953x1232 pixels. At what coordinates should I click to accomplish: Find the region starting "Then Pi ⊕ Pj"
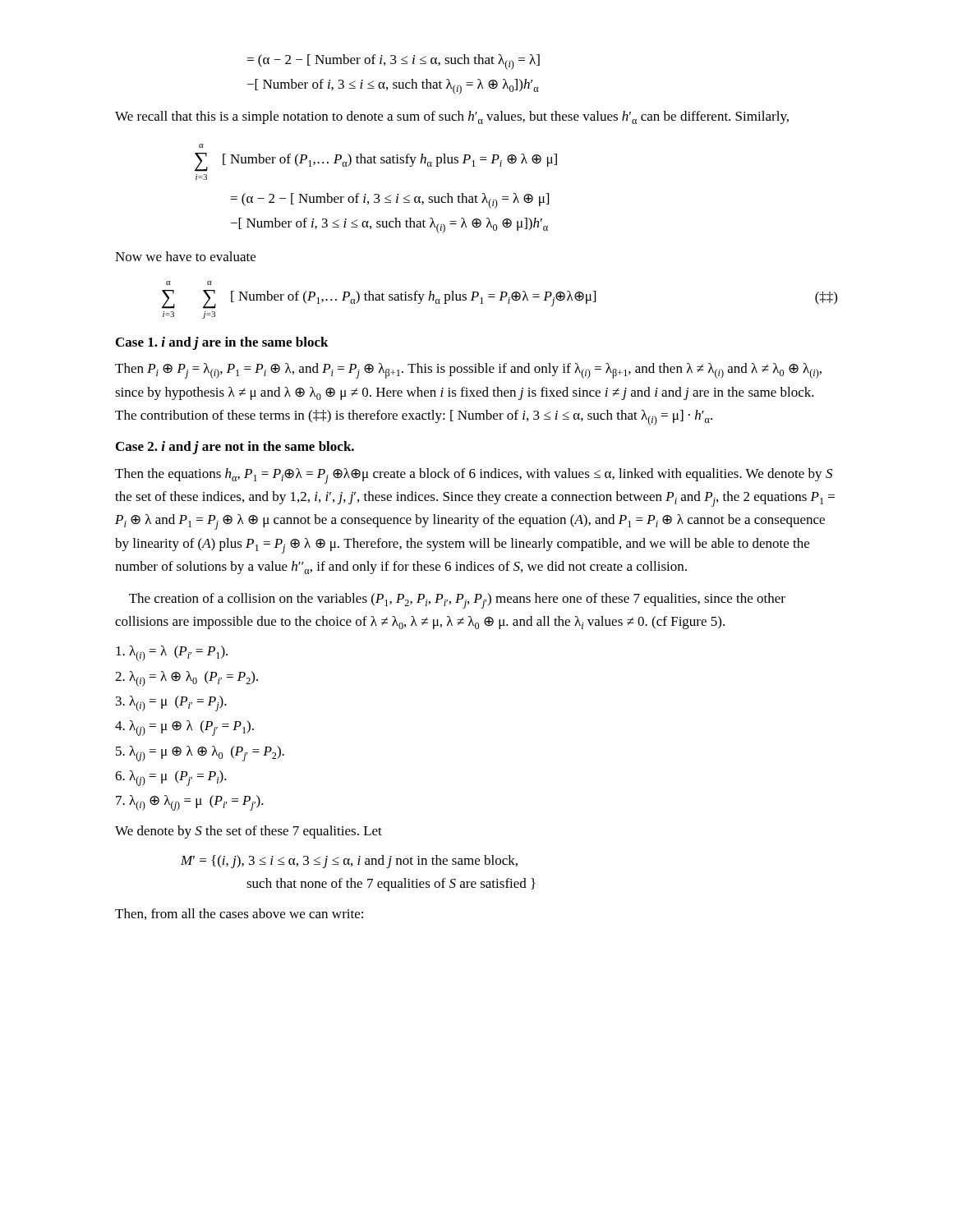tap(469, 393)
